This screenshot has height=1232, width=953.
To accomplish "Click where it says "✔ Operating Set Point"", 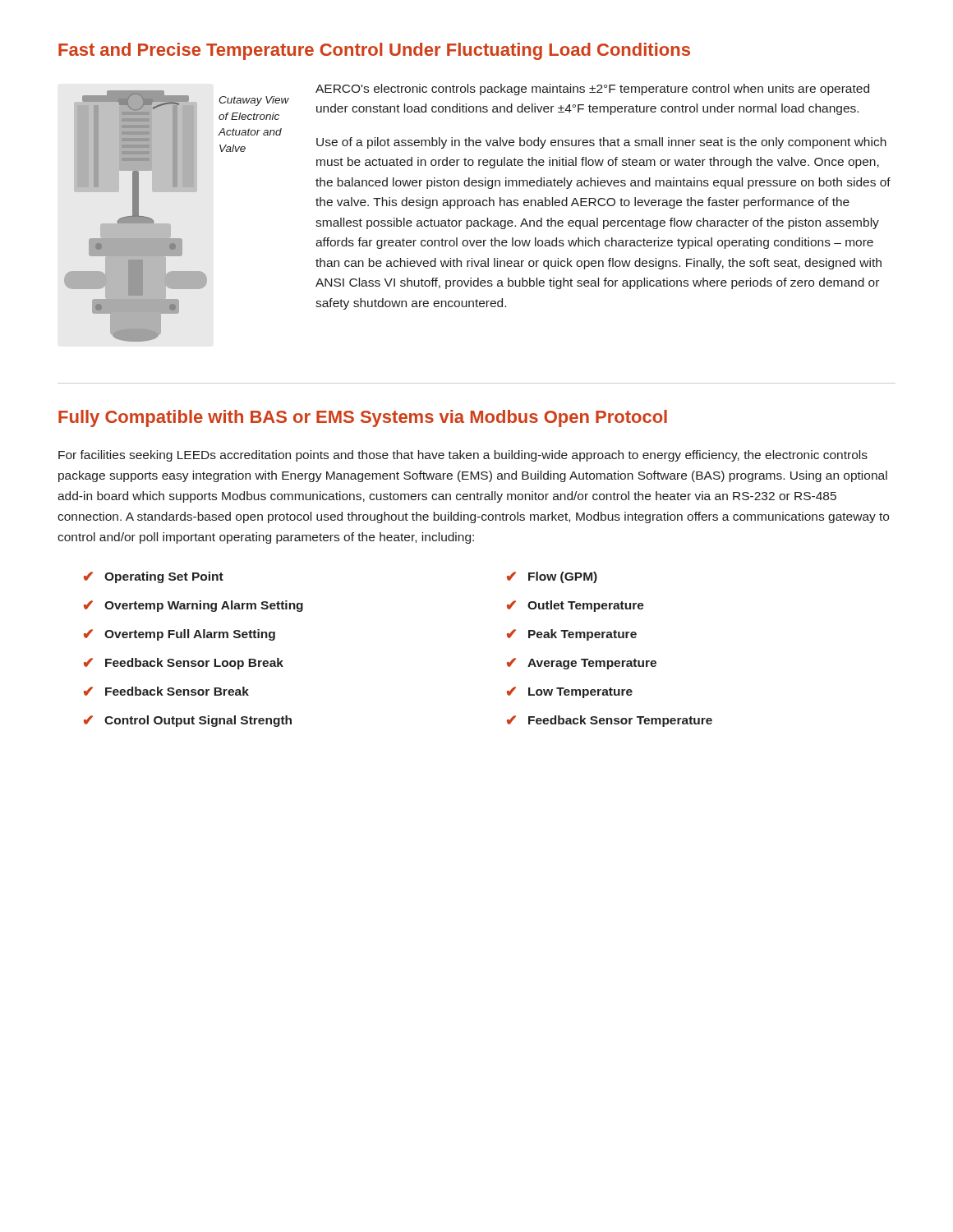I will tap(153, 576).
